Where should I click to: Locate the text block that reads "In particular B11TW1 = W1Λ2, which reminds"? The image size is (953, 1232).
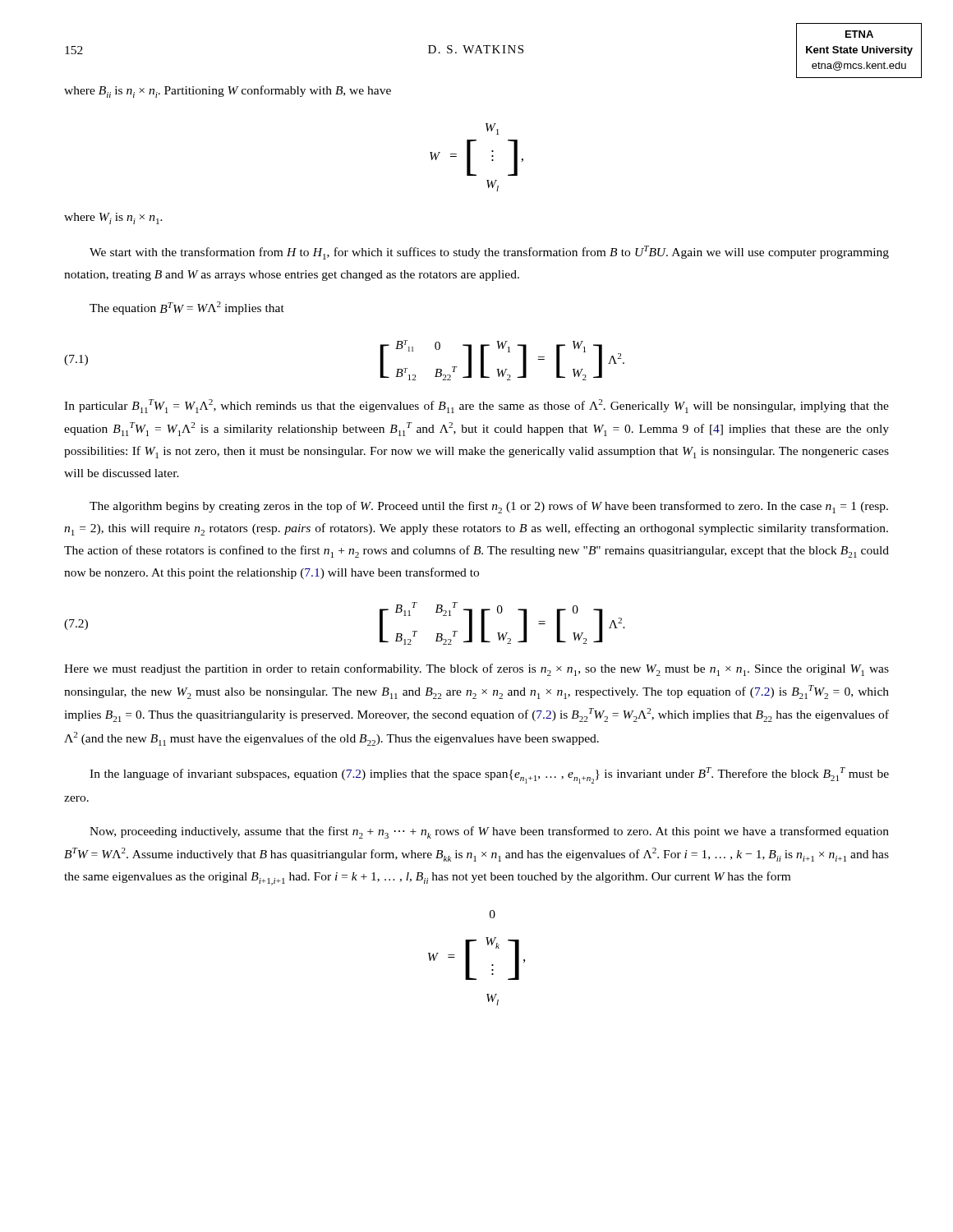coord(476,438)
